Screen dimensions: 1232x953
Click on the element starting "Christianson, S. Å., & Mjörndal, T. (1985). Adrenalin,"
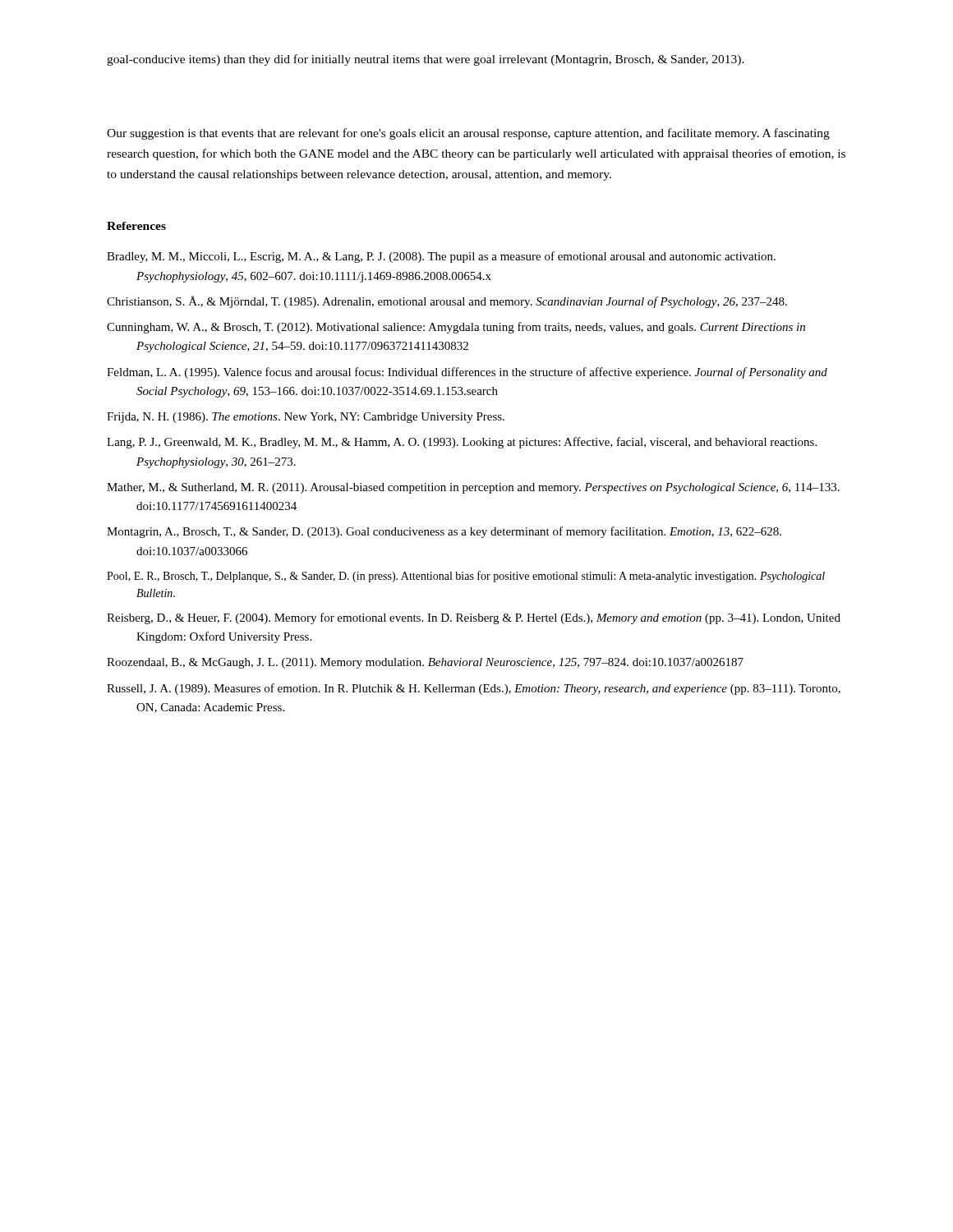(447, 301)
